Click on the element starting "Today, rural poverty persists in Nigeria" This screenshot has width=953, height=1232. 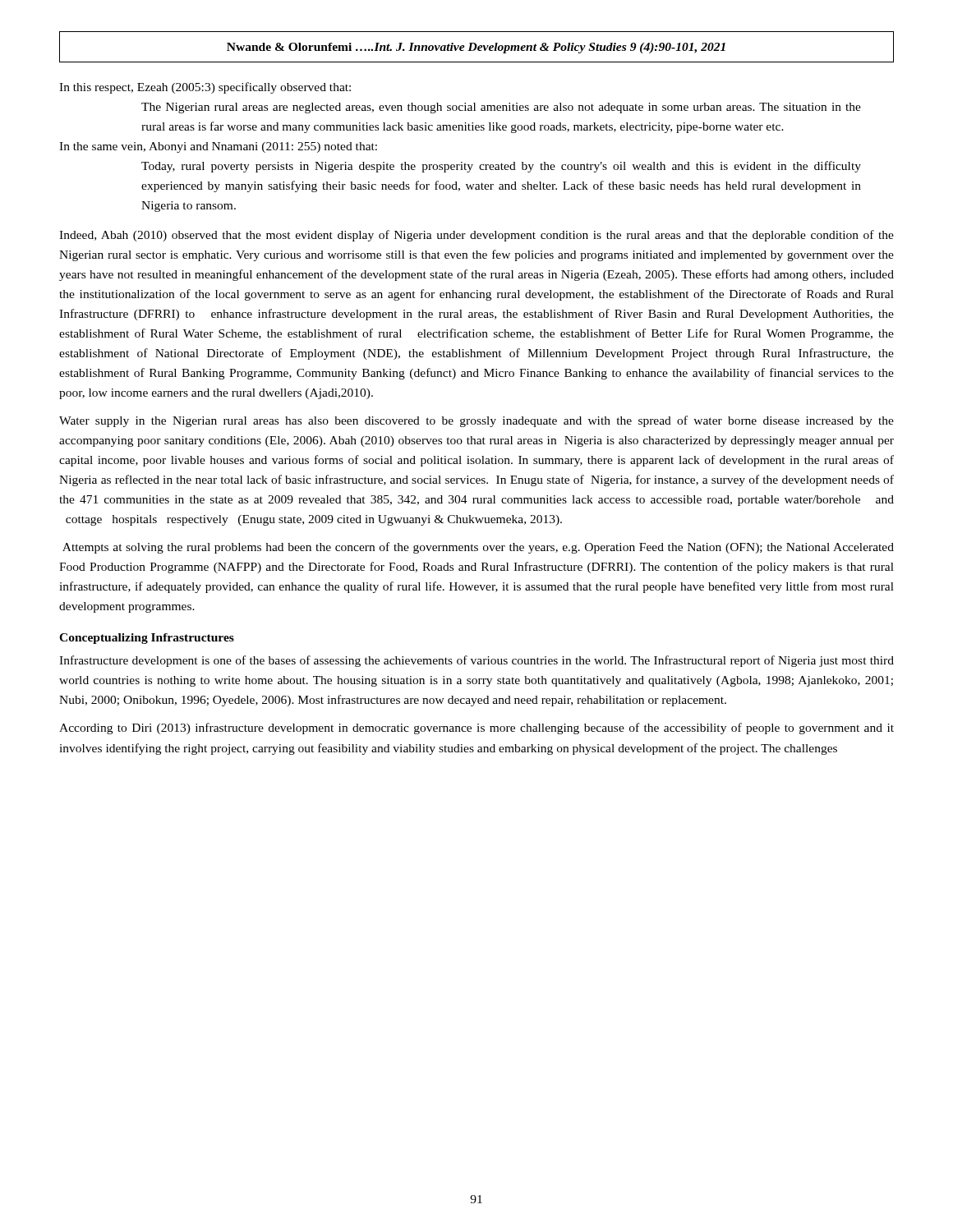(x=501, y=185)
